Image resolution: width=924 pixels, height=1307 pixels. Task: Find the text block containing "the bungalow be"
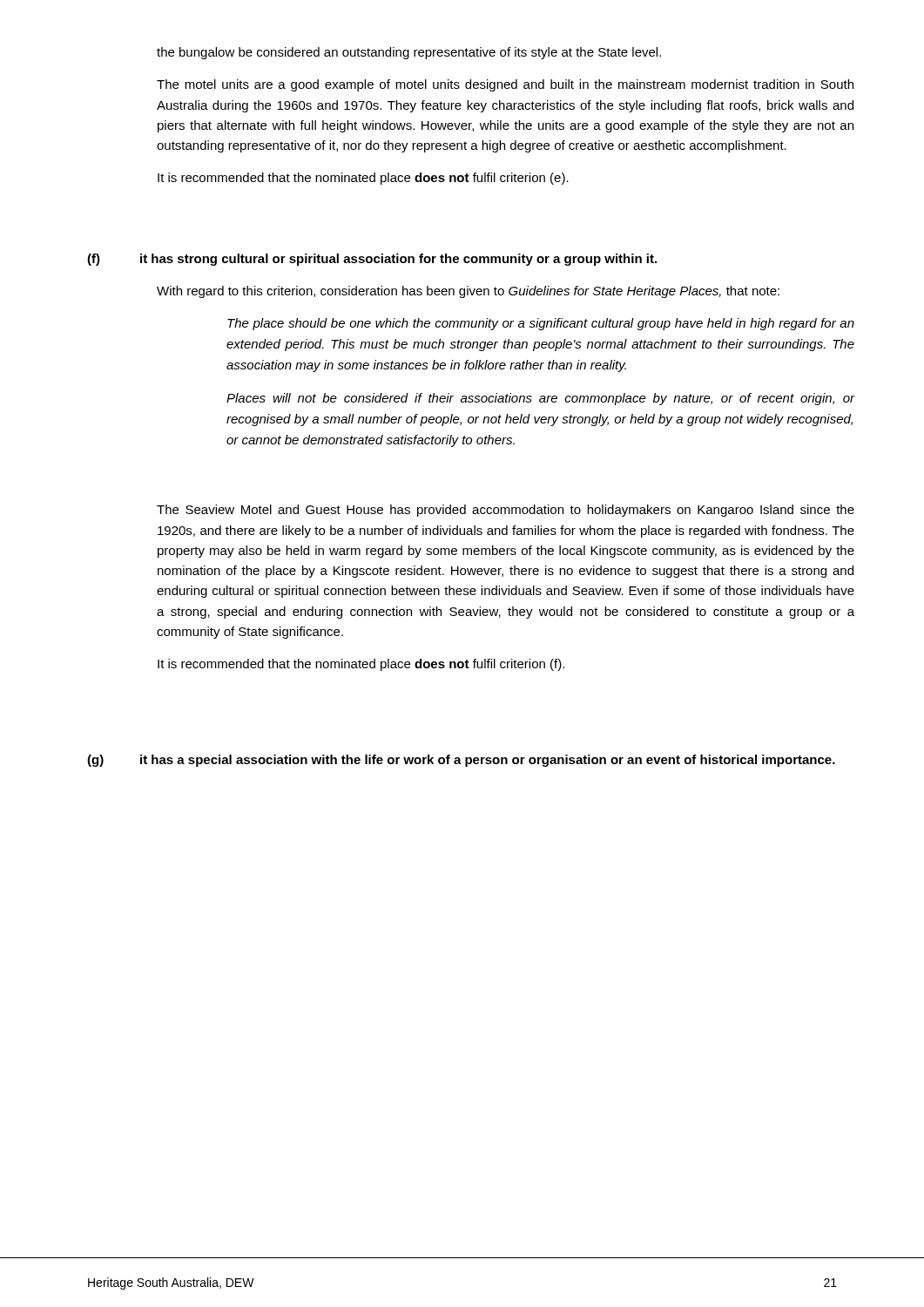pyautogui.click(x=410, y=52)
